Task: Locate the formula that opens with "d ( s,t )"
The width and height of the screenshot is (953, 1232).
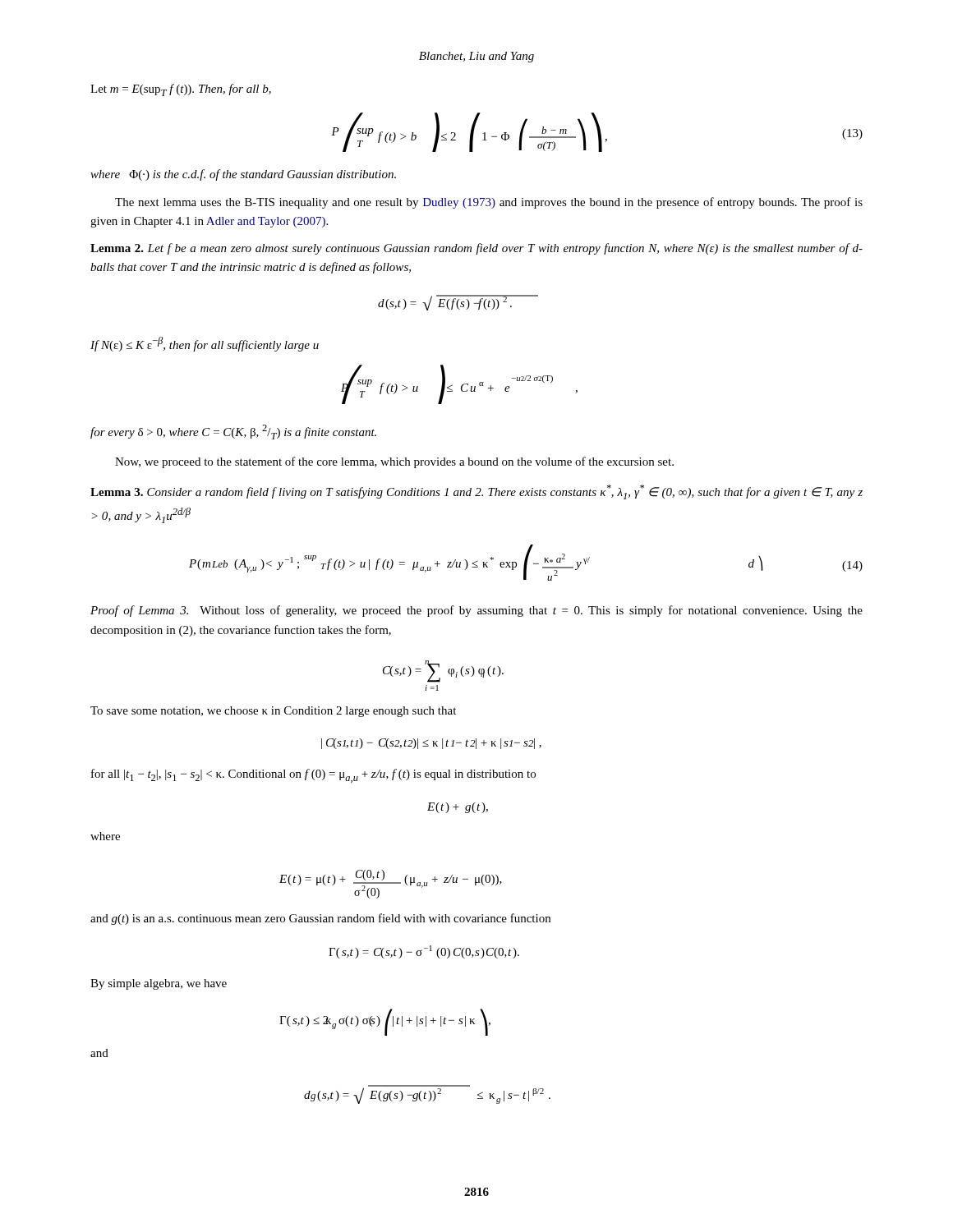Action: [476, 305]
